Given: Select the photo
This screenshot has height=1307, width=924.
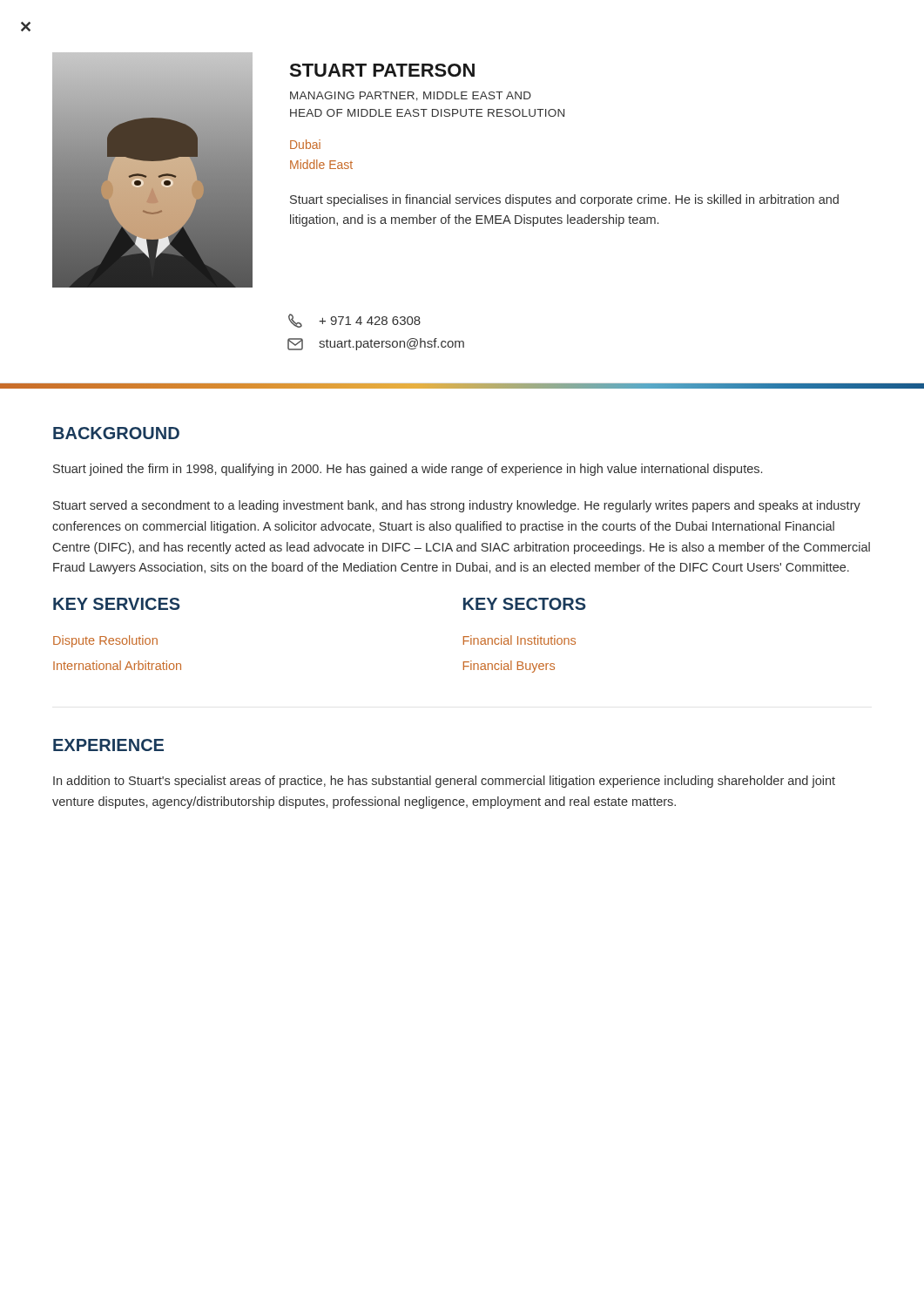Looking at the screenshot, I should (x=152, y=170).
